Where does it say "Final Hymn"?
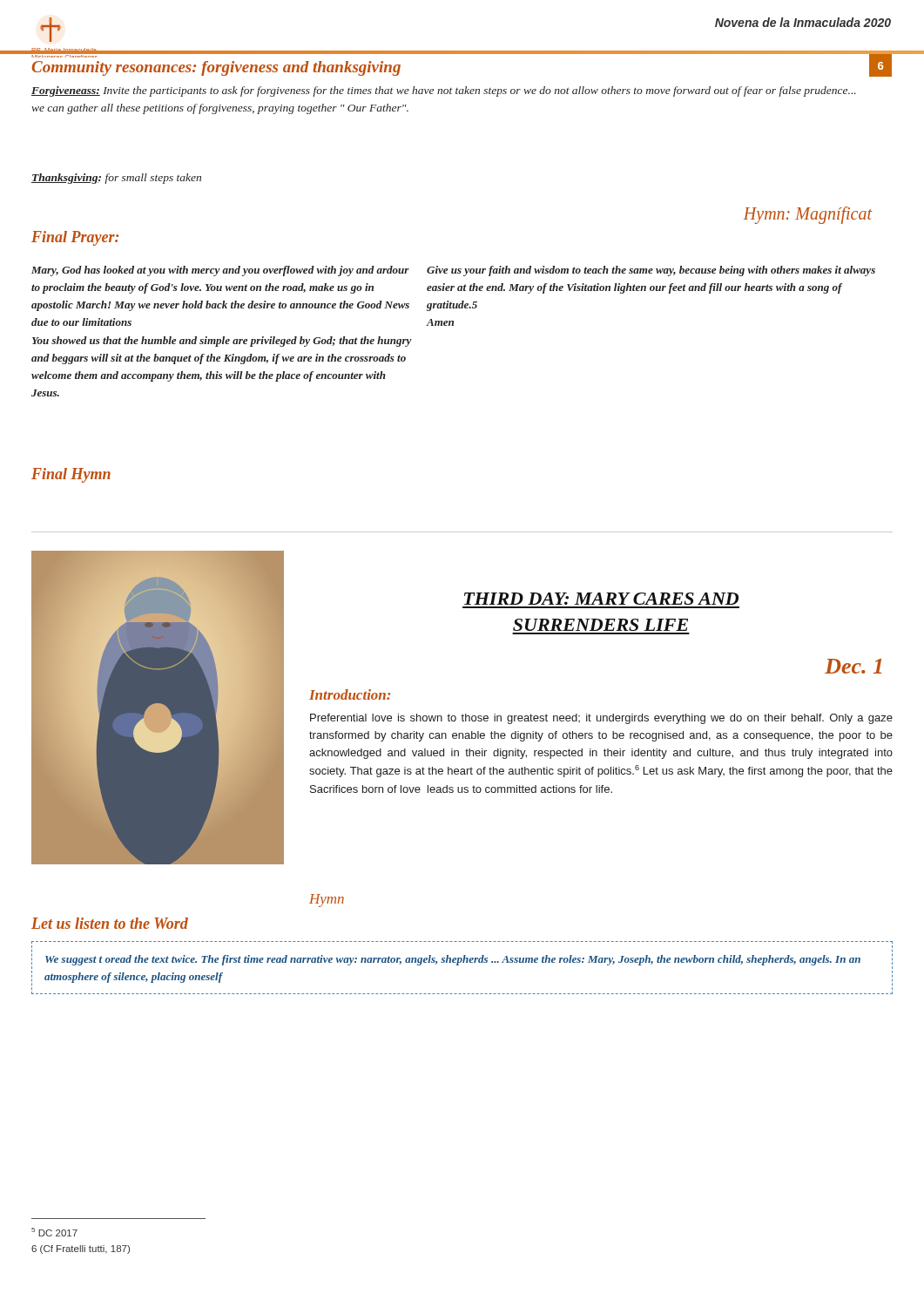Image resolution: width=924 pixels, height=1307 pixels. [71, 474]
